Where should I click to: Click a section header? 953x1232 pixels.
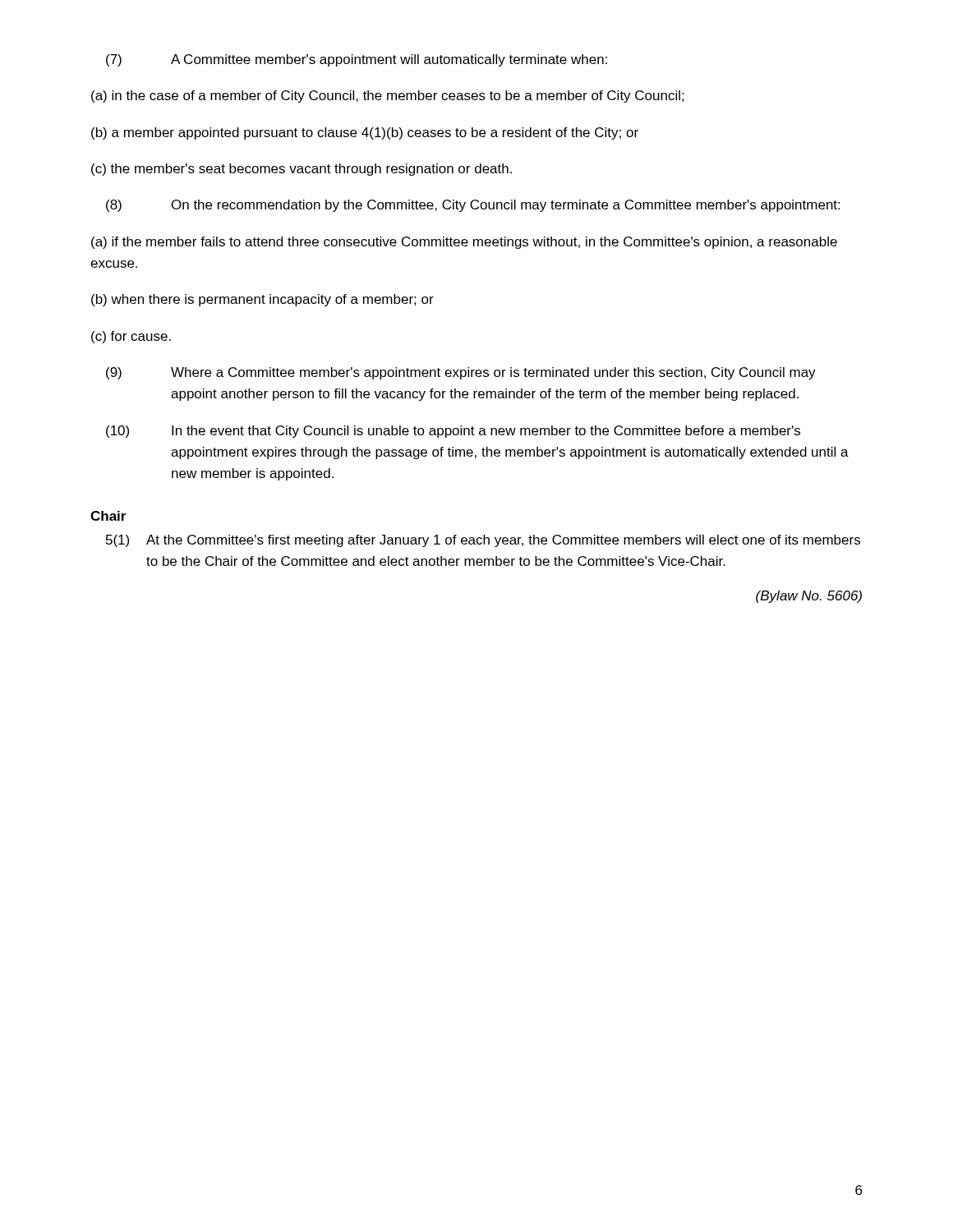click(x=108, y=516)
